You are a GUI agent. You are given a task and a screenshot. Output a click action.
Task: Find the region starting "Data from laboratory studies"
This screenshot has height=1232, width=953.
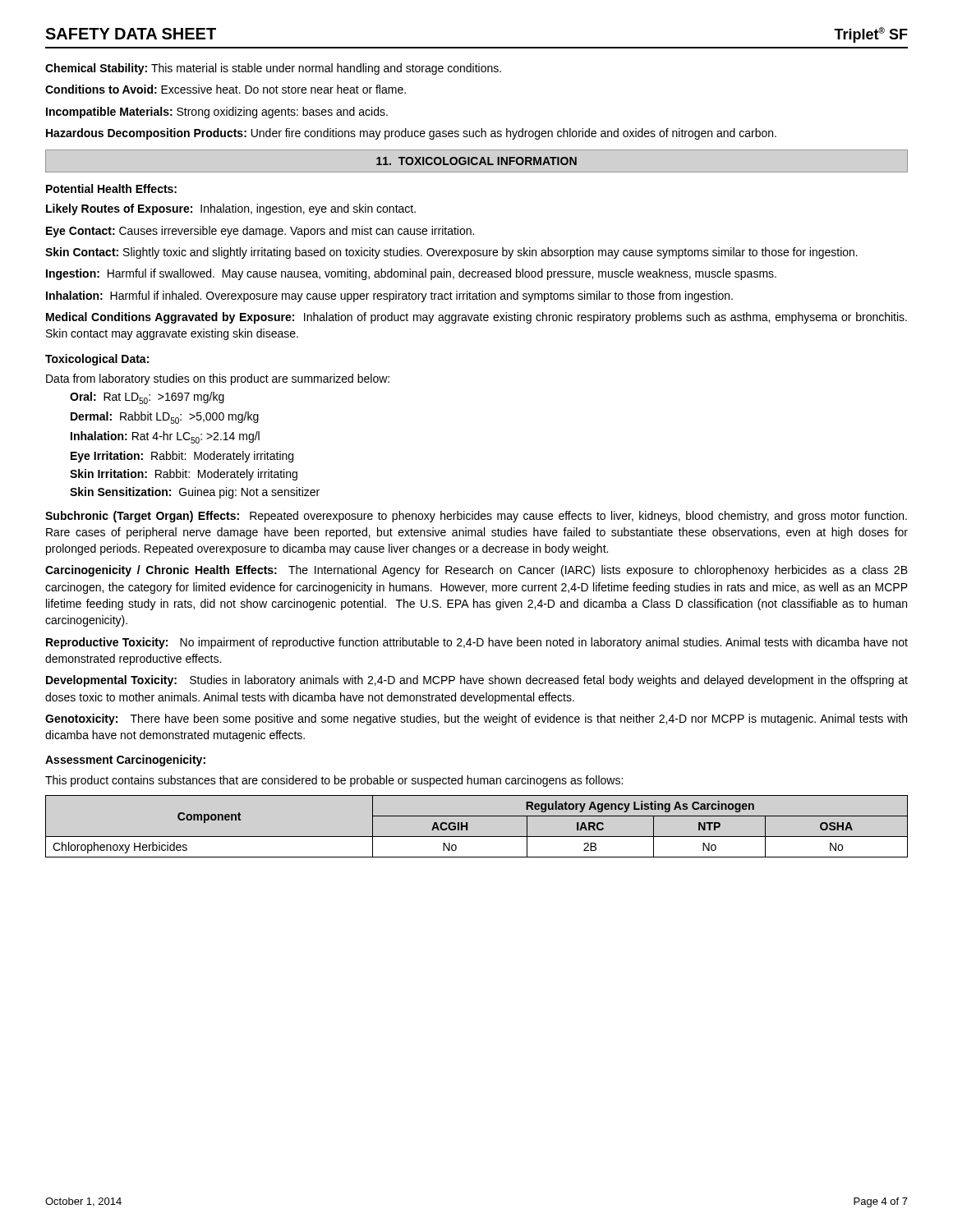click(x=218, y=379)
